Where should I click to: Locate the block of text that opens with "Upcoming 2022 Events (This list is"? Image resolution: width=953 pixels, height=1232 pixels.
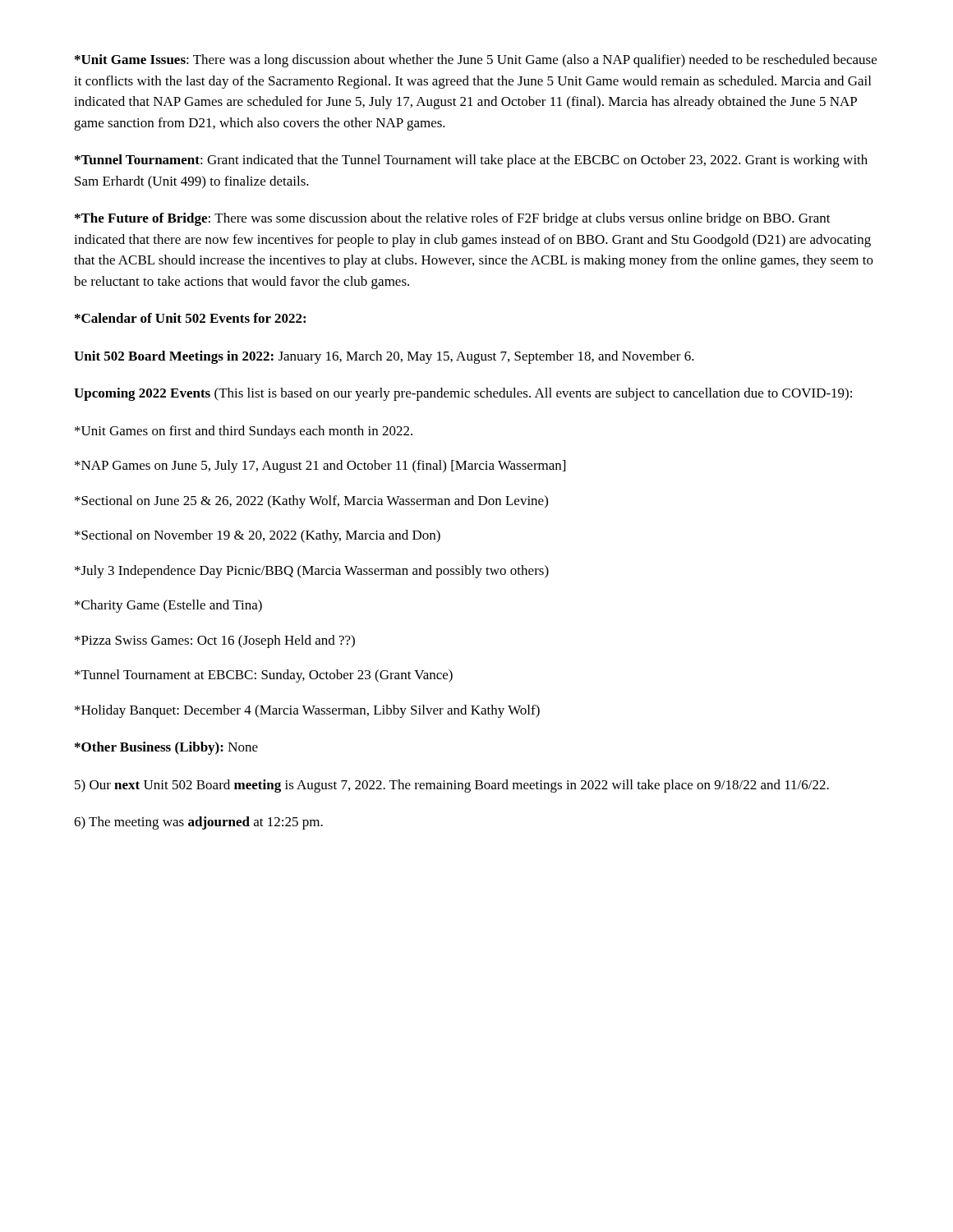476,393
